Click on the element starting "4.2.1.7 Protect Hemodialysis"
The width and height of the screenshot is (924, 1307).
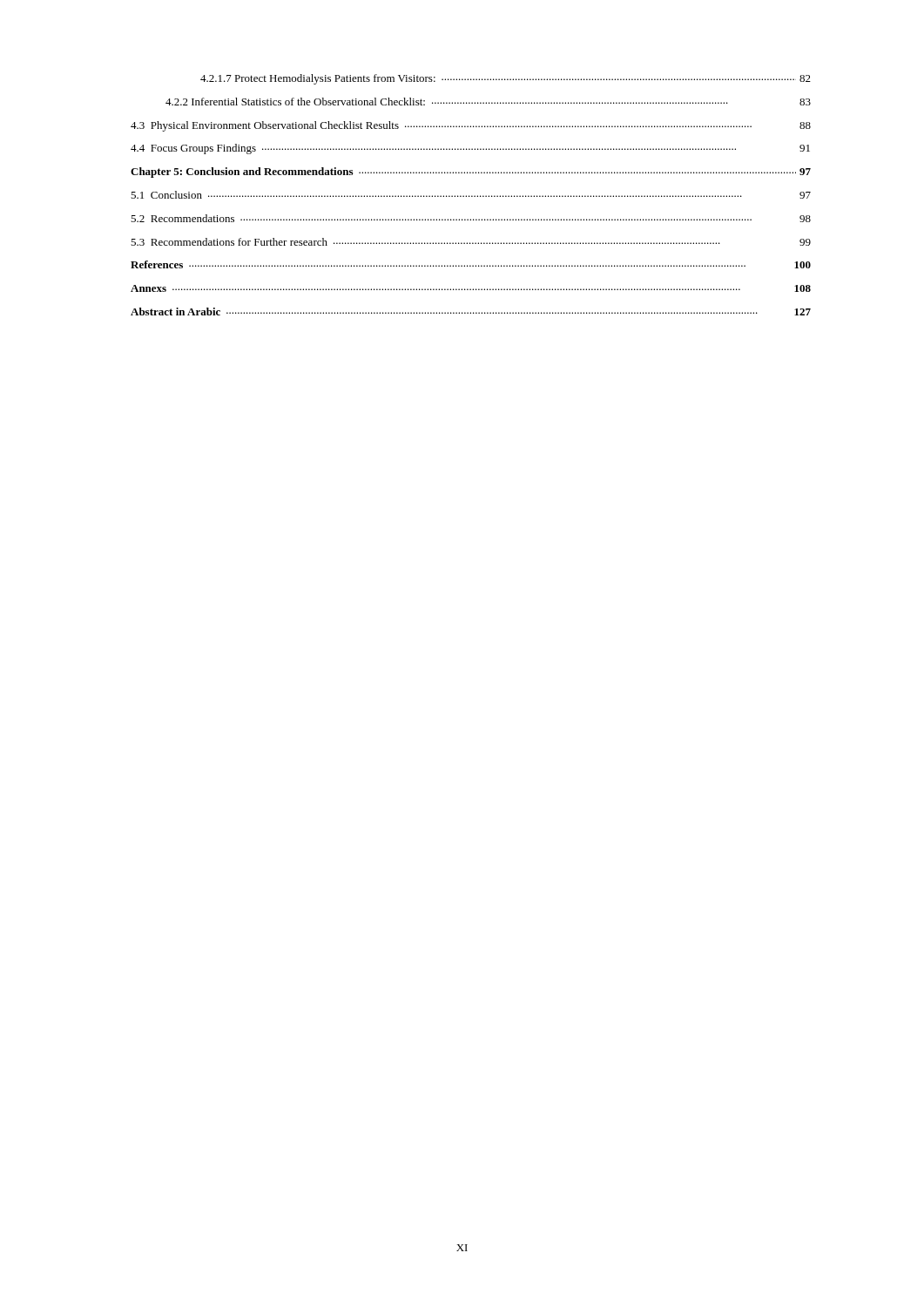point(471,79)
